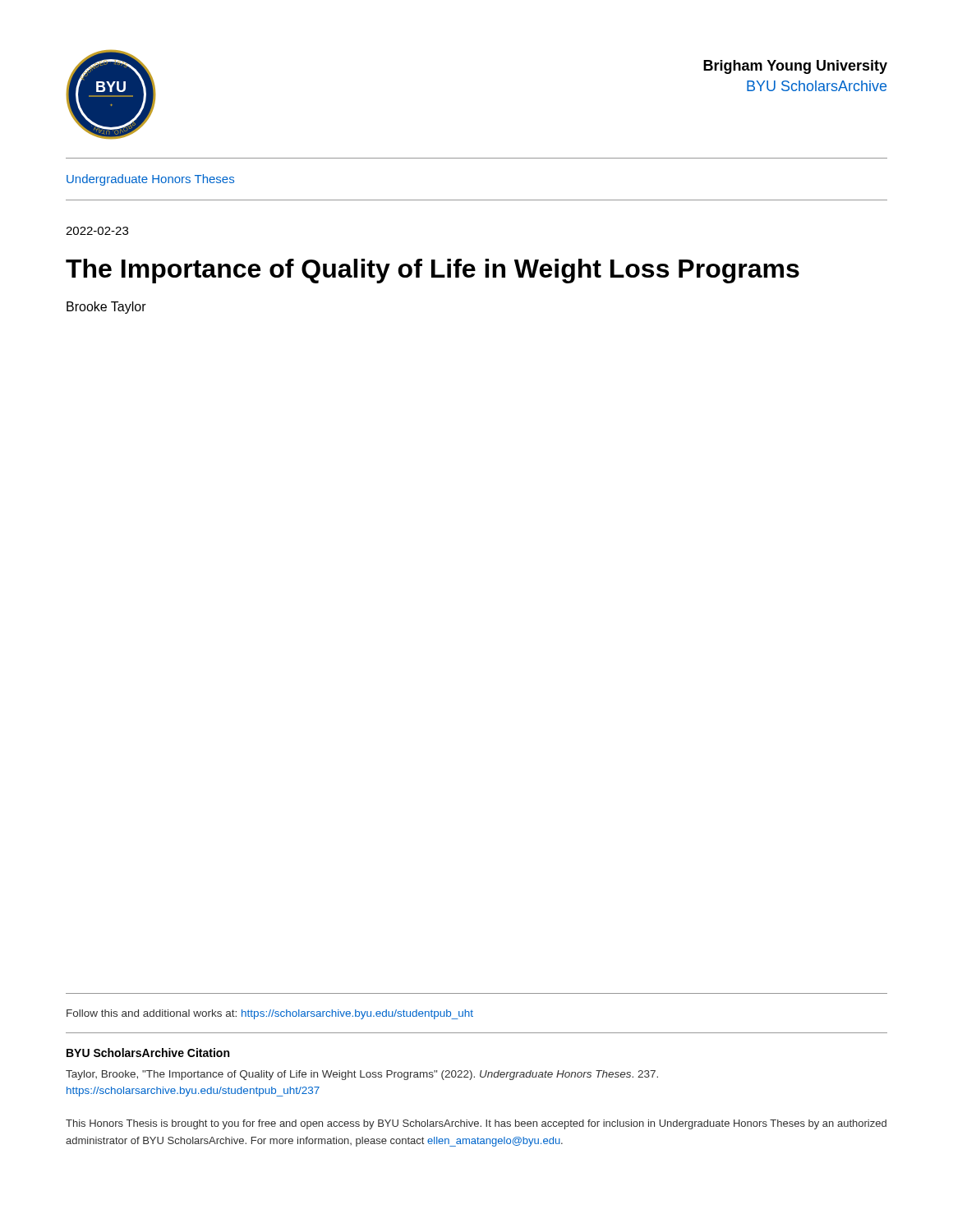Find the text containing "Follow this and additional works at: https://scholarsarchive.byu.edu/studentpub_uht"
Image resolution: width=953 pixels, height=1232 pixels.
click(270, 1013)
